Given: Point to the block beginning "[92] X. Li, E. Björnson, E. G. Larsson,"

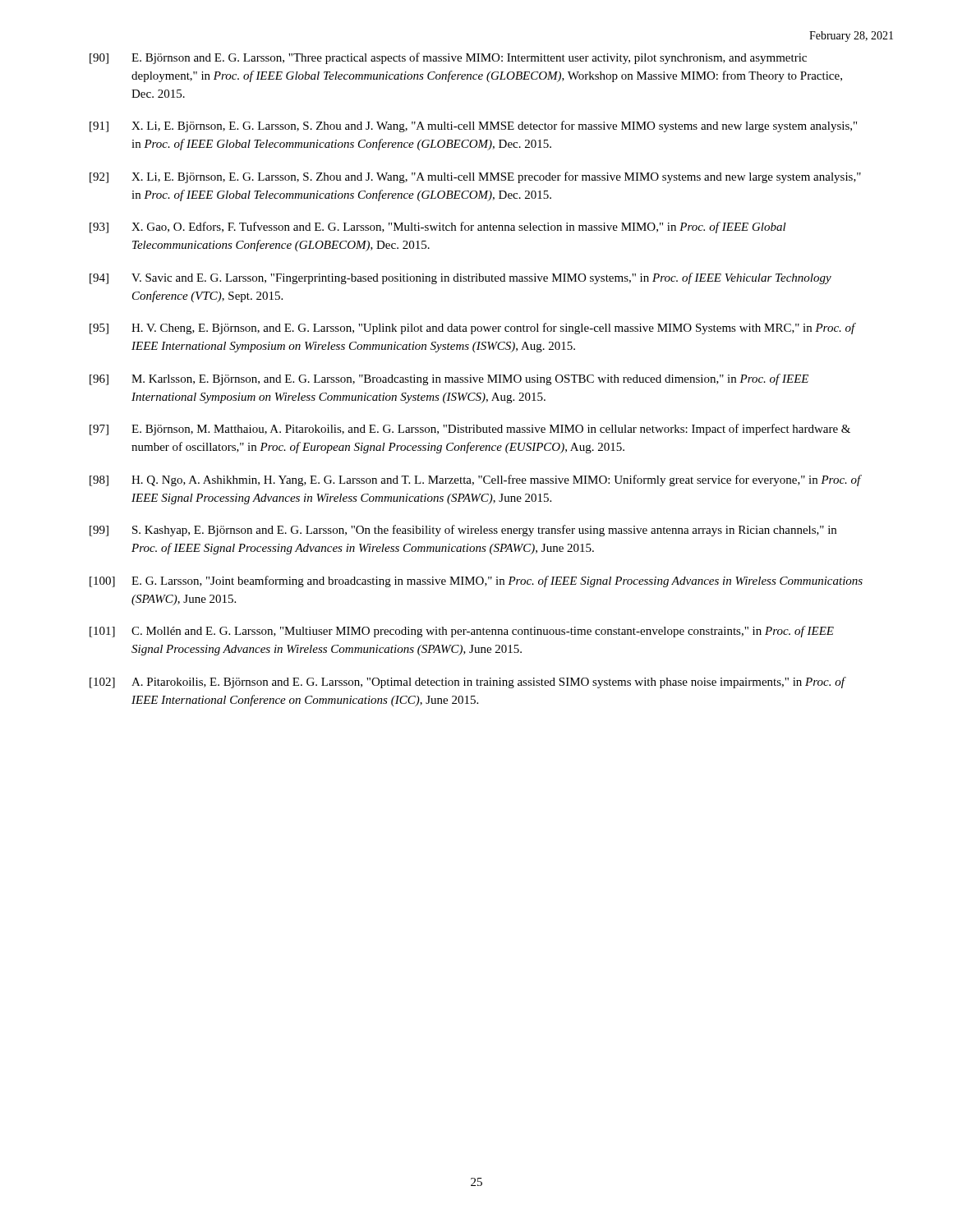Looking at the screenshot, I should click(476, 186).
